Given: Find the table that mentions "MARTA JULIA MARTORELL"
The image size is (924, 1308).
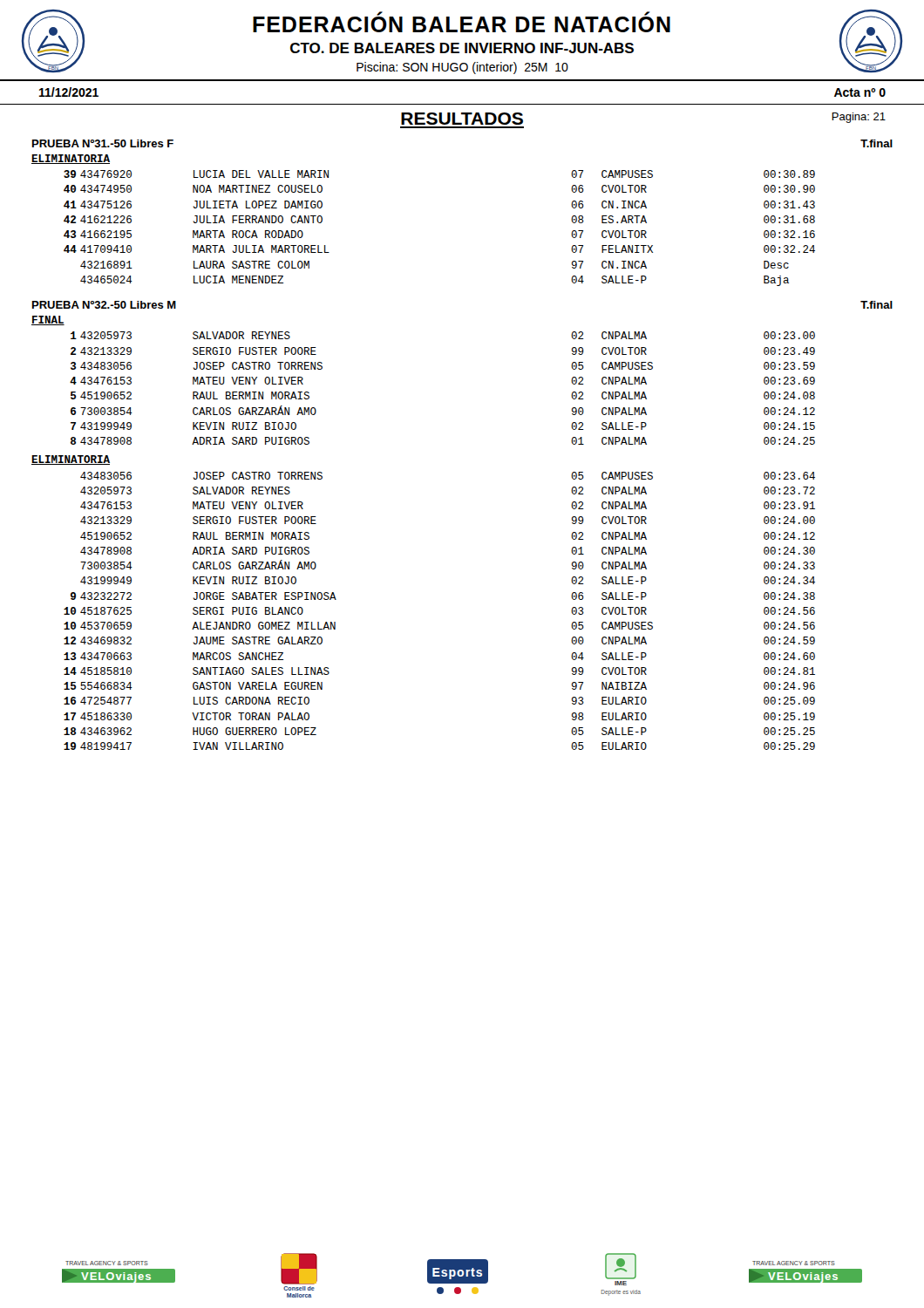Looking at the screenshot, I should point(462,229).
